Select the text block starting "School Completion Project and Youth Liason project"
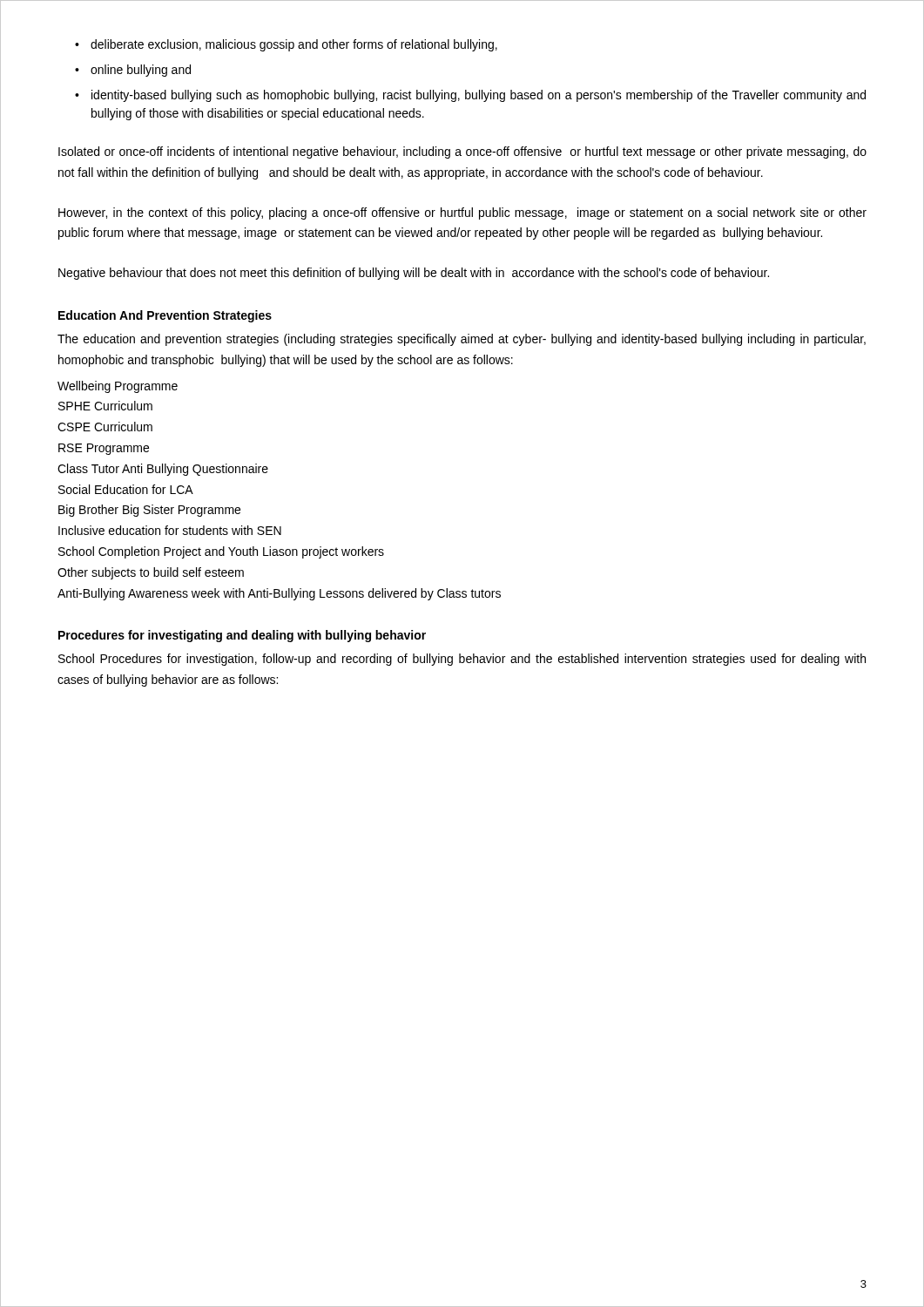The height and width of the screenshot is (1307, 924). point(221,551)
